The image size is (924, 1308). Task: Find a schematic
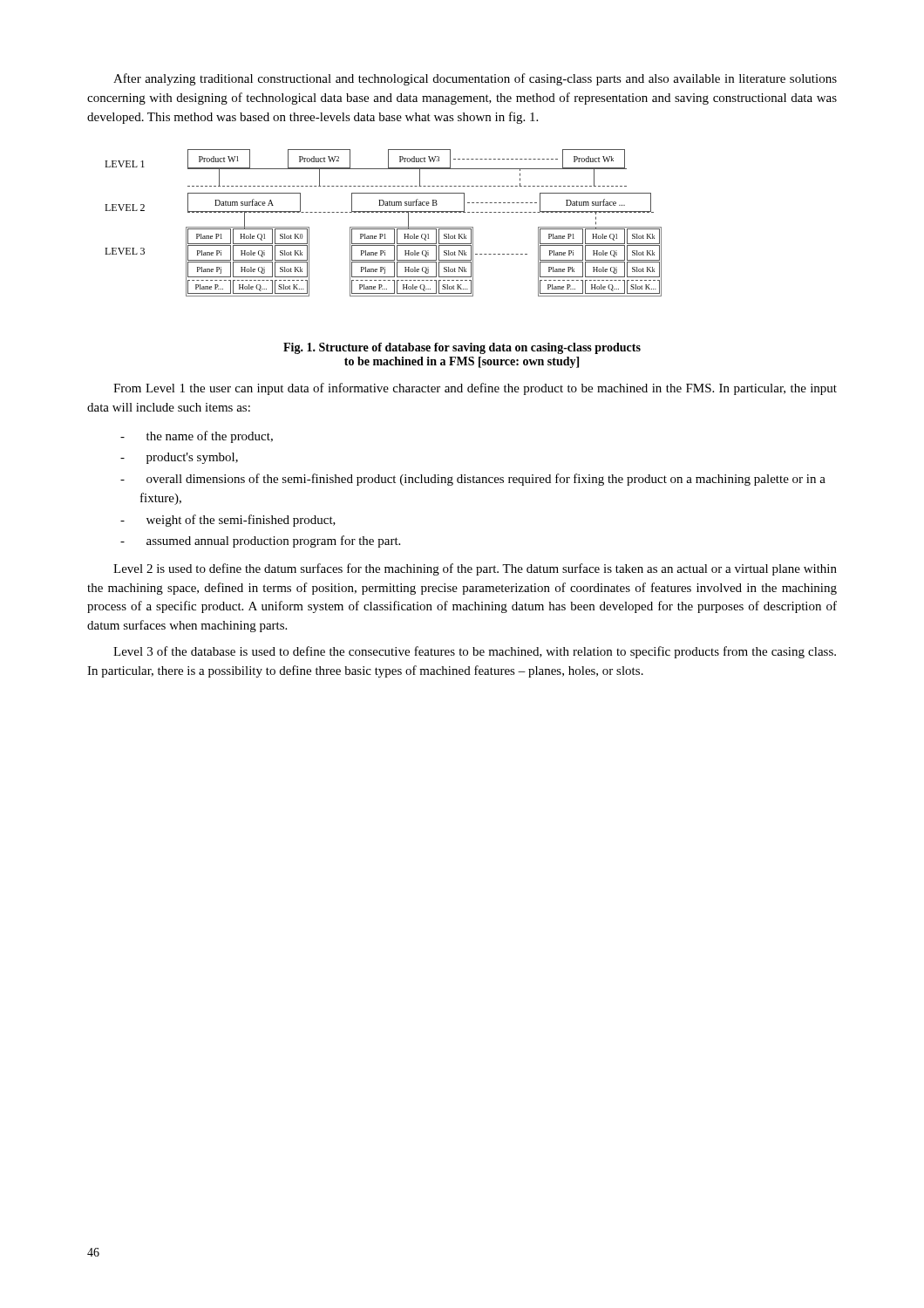click(462, 238)
